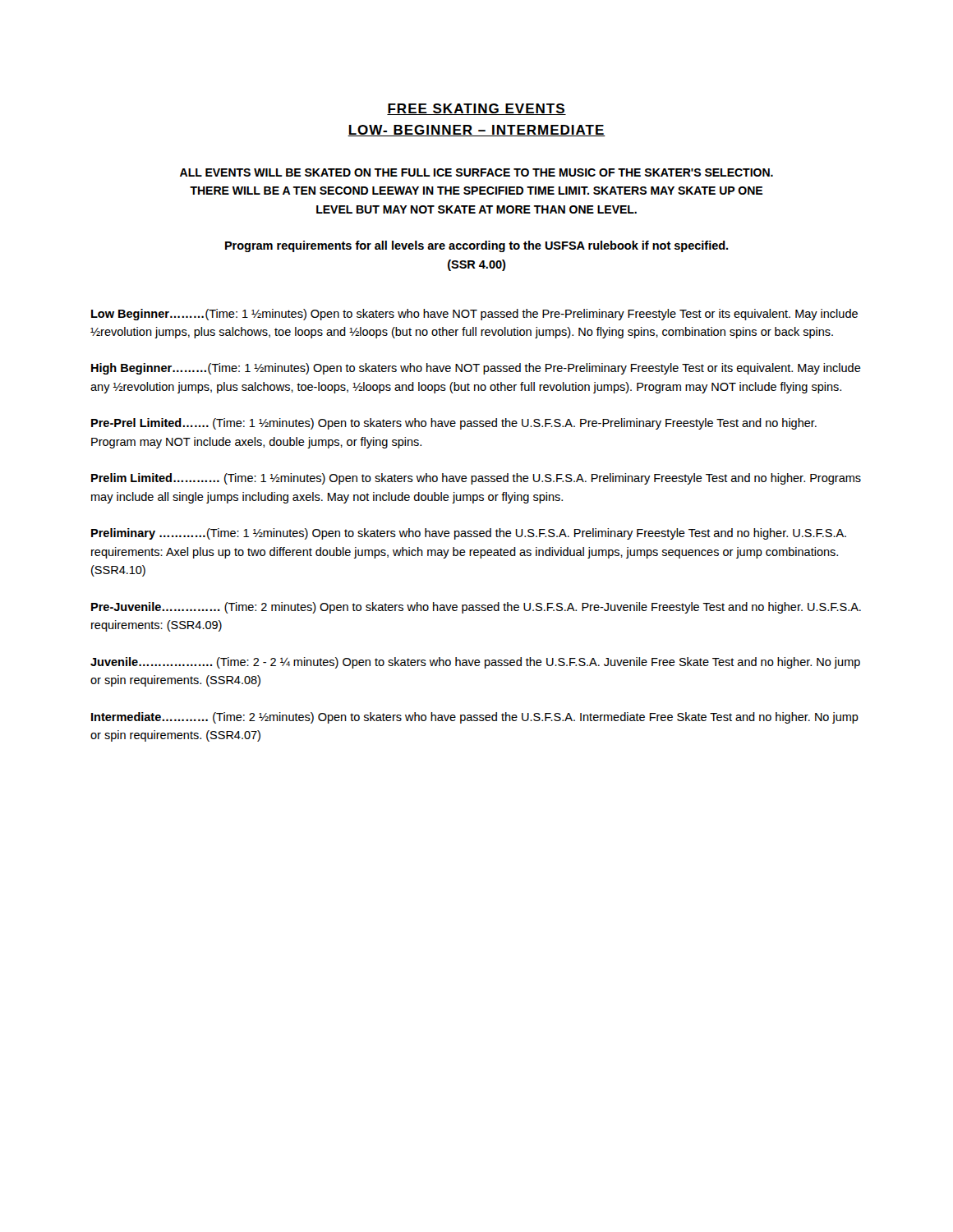Find the text block with the text "Low Beginner………(Time: 1"

point(474,323)
